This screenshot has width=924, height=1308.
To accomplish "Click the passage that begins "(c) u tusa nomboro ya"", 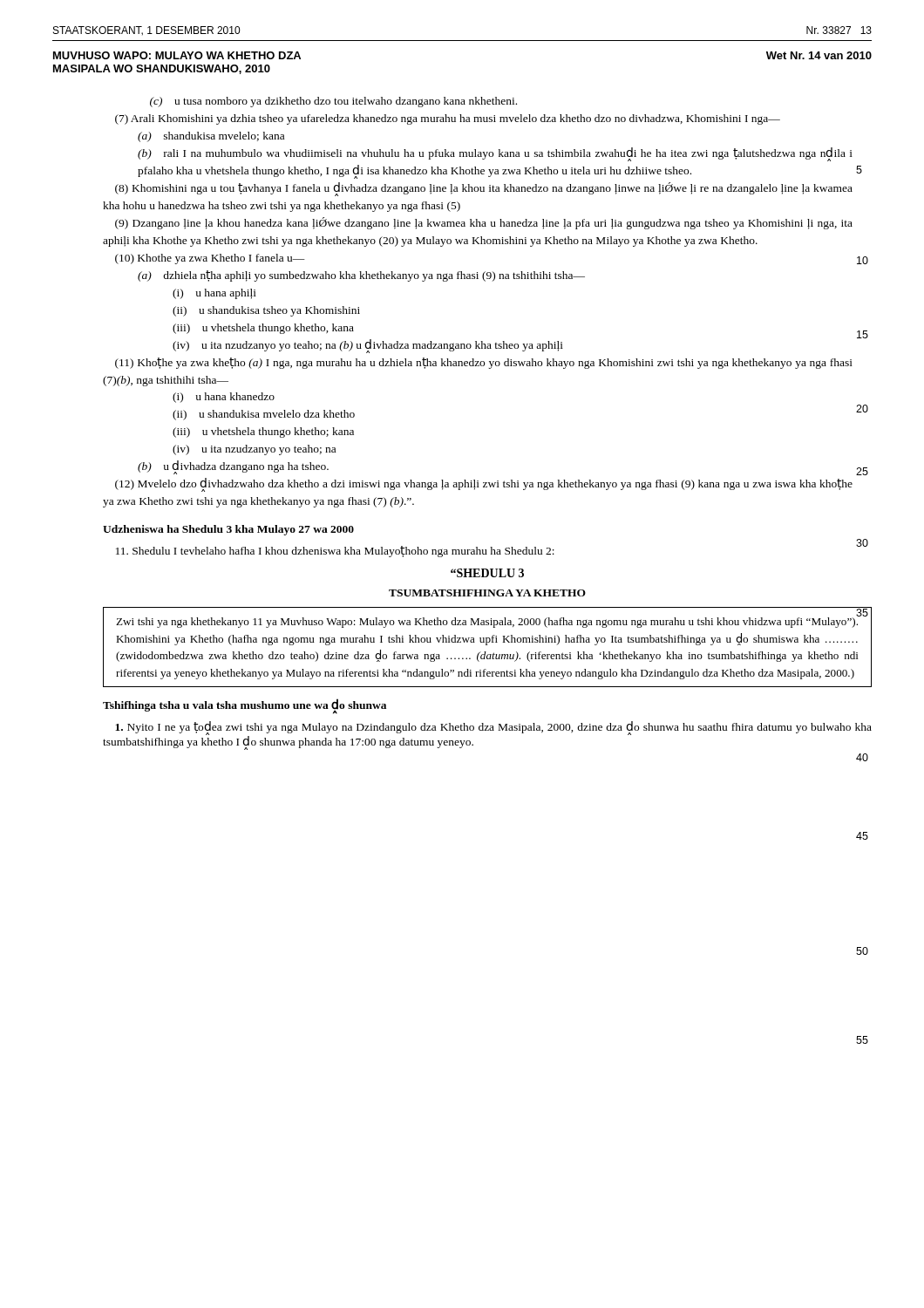I will point(333,102).
